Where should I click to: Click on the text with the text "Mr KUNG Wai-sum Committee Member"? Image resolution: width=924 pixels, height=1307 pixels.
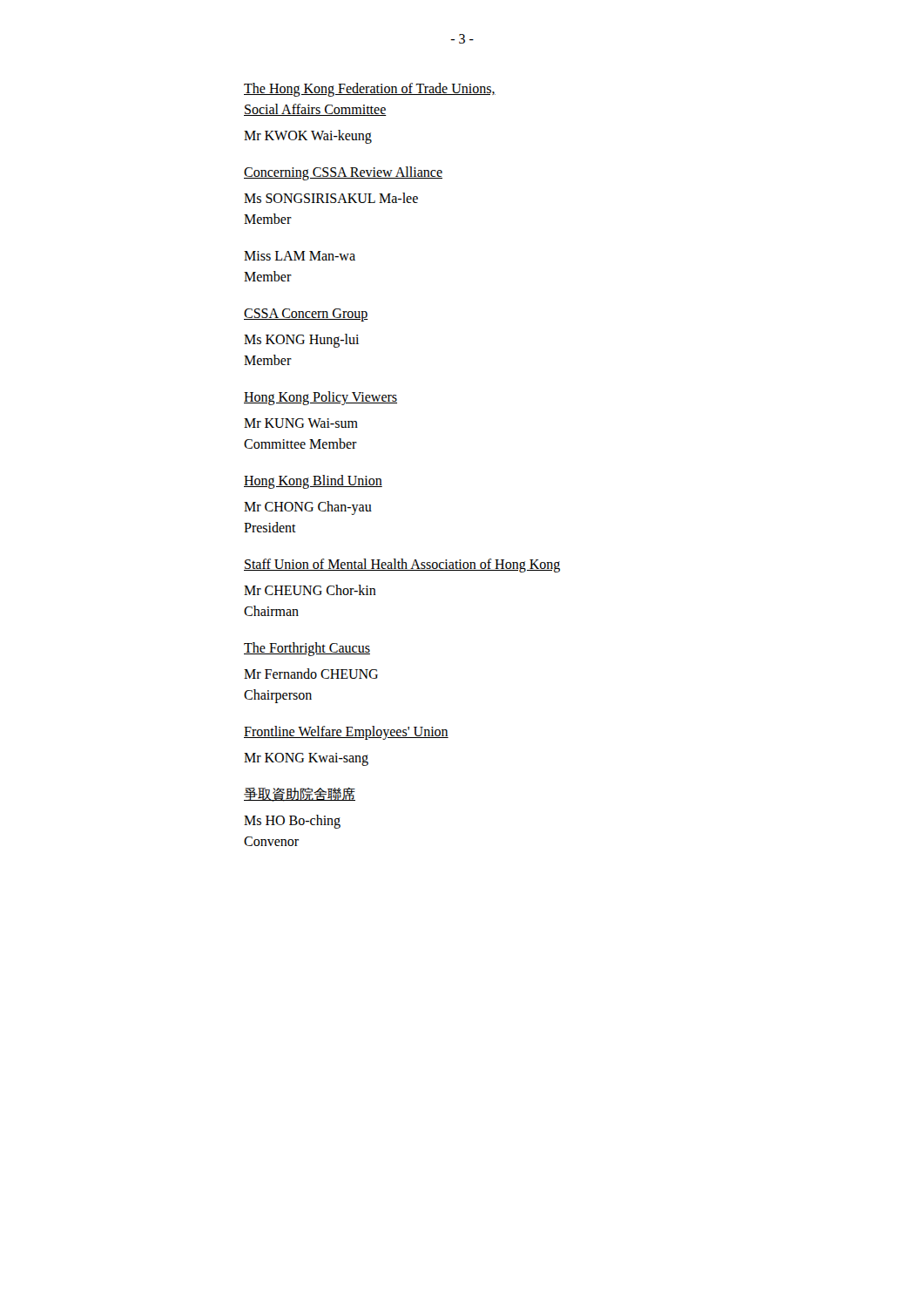[x=301, y=423]
